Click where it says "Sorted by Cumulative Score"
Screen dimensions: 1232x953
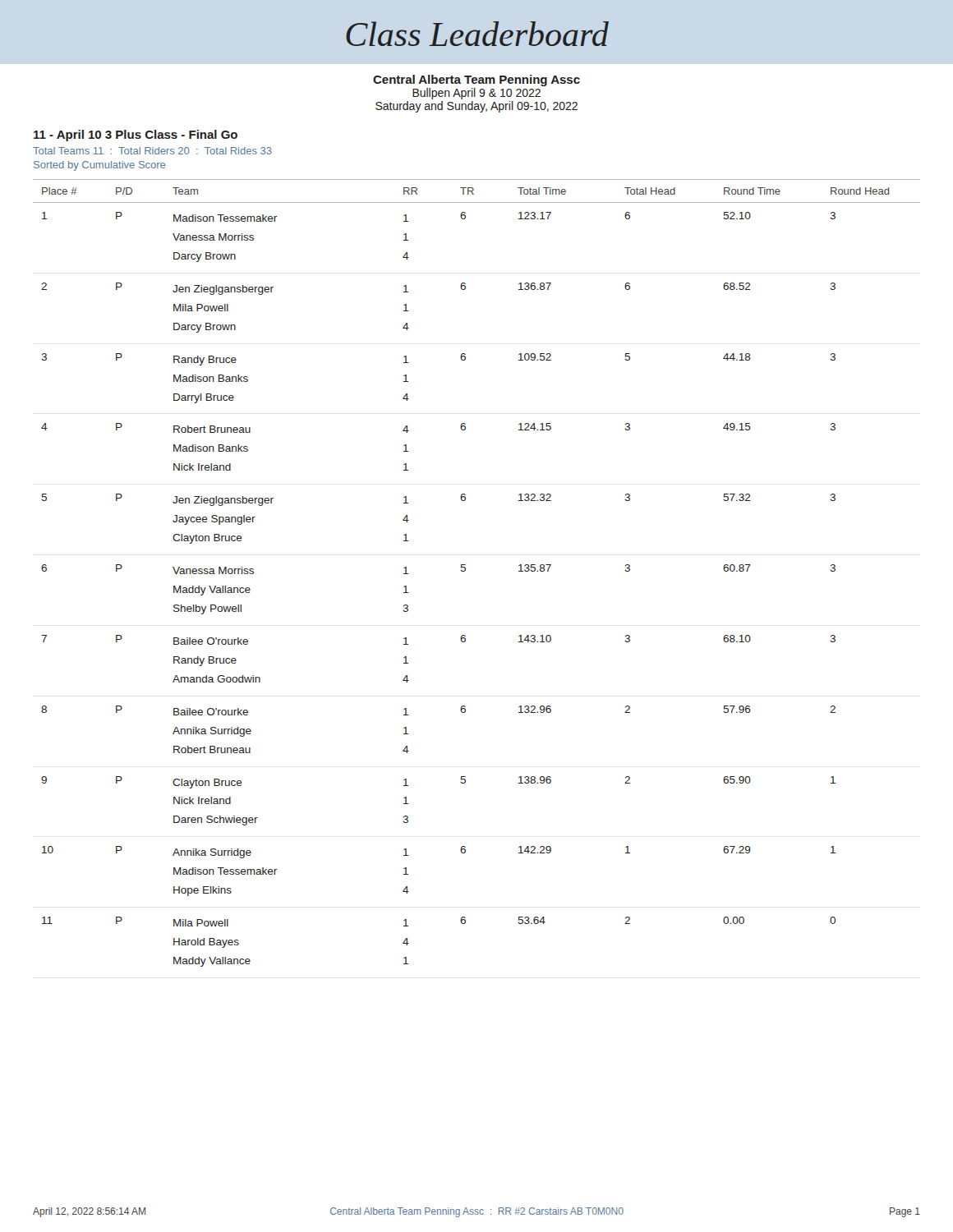coord(99,165)
